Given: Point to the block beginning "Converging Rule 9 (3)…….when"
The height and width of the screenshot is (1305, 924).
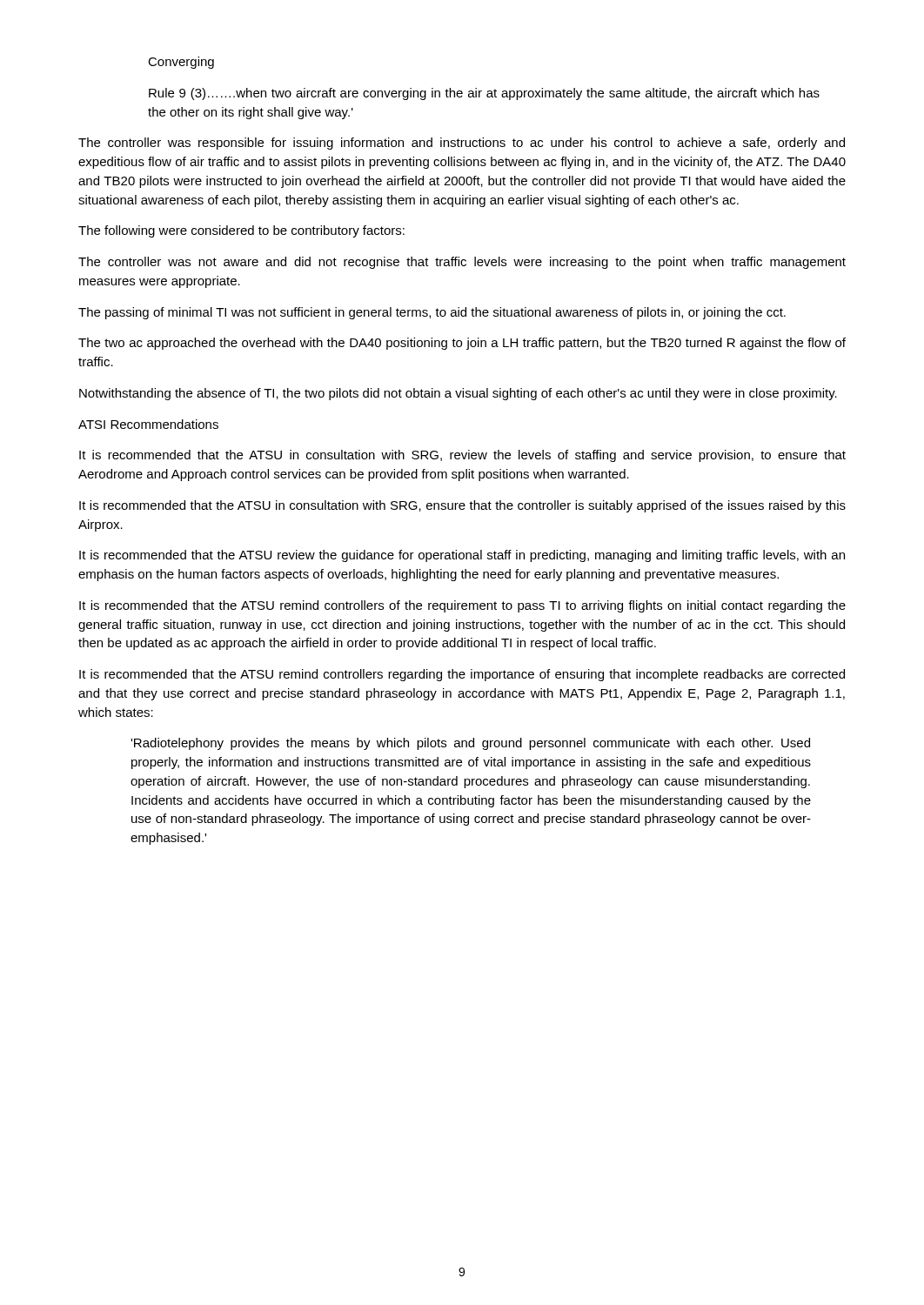Looking at the screenshot, I should (484, 87).
